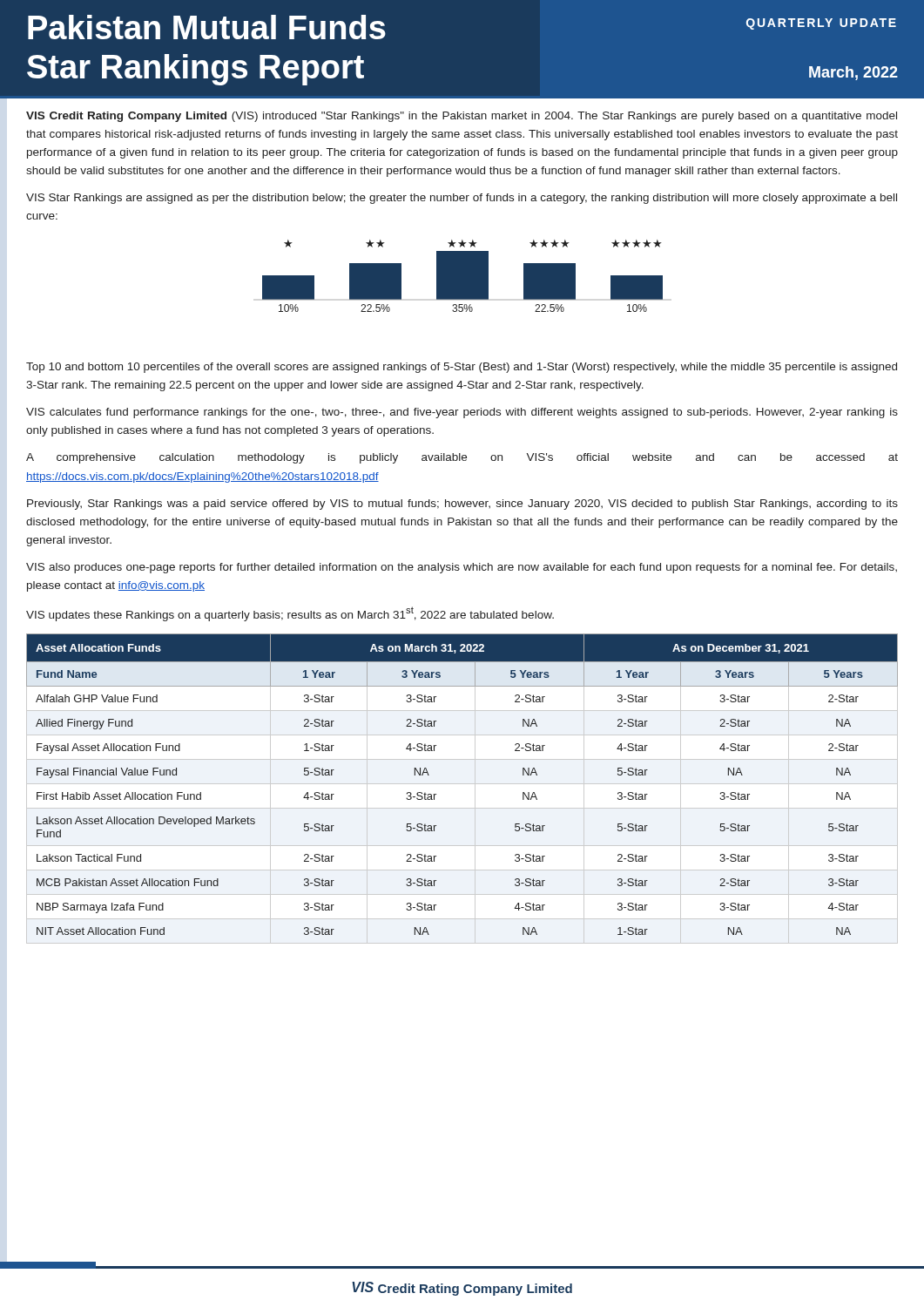This screenshot has width=924, height=1307.
Task: Find the bar chart
Action: coord(462,292)
